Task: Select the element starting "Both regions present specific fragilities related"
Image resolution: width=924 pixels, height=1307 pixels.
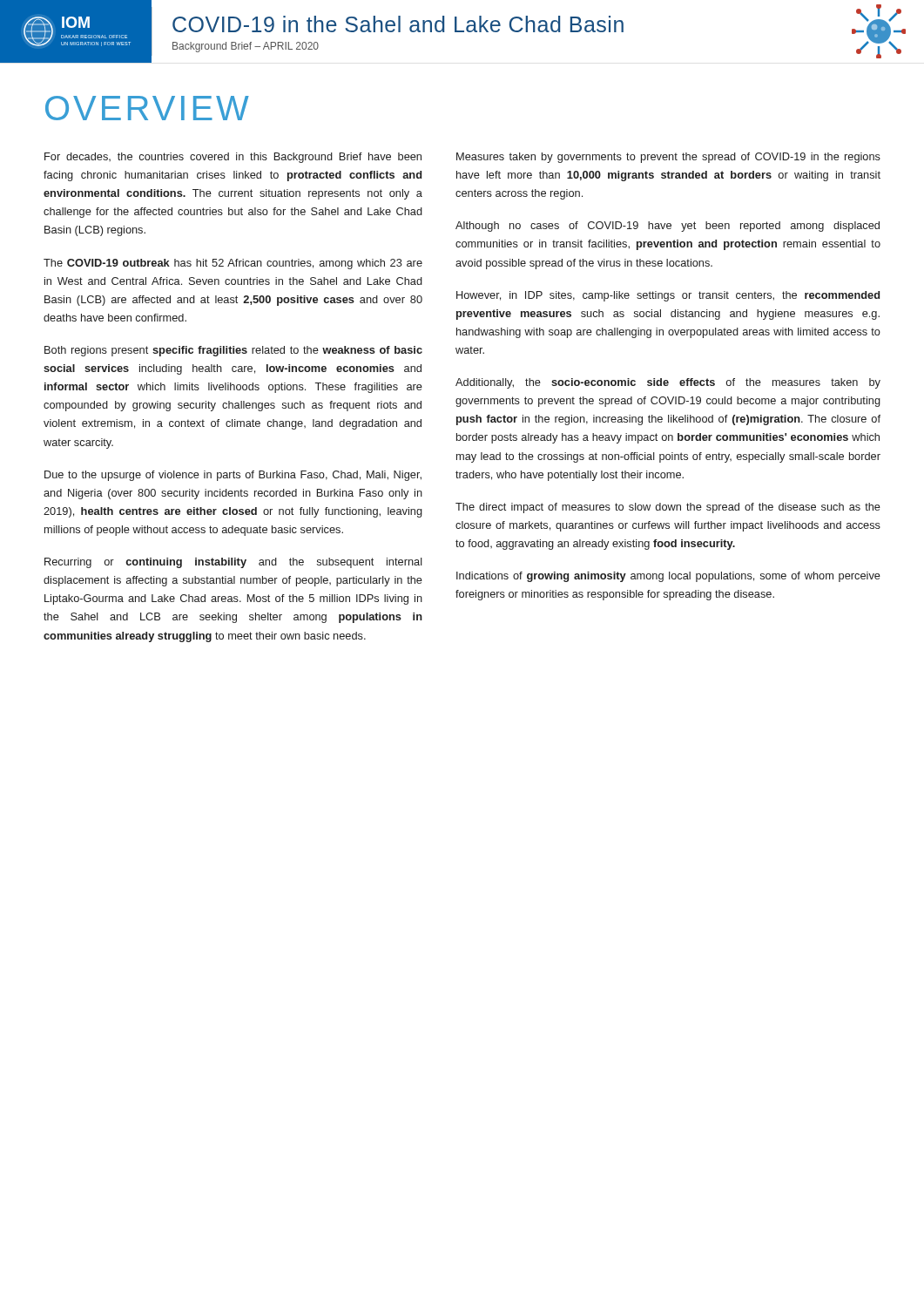Action: point(233,396)
